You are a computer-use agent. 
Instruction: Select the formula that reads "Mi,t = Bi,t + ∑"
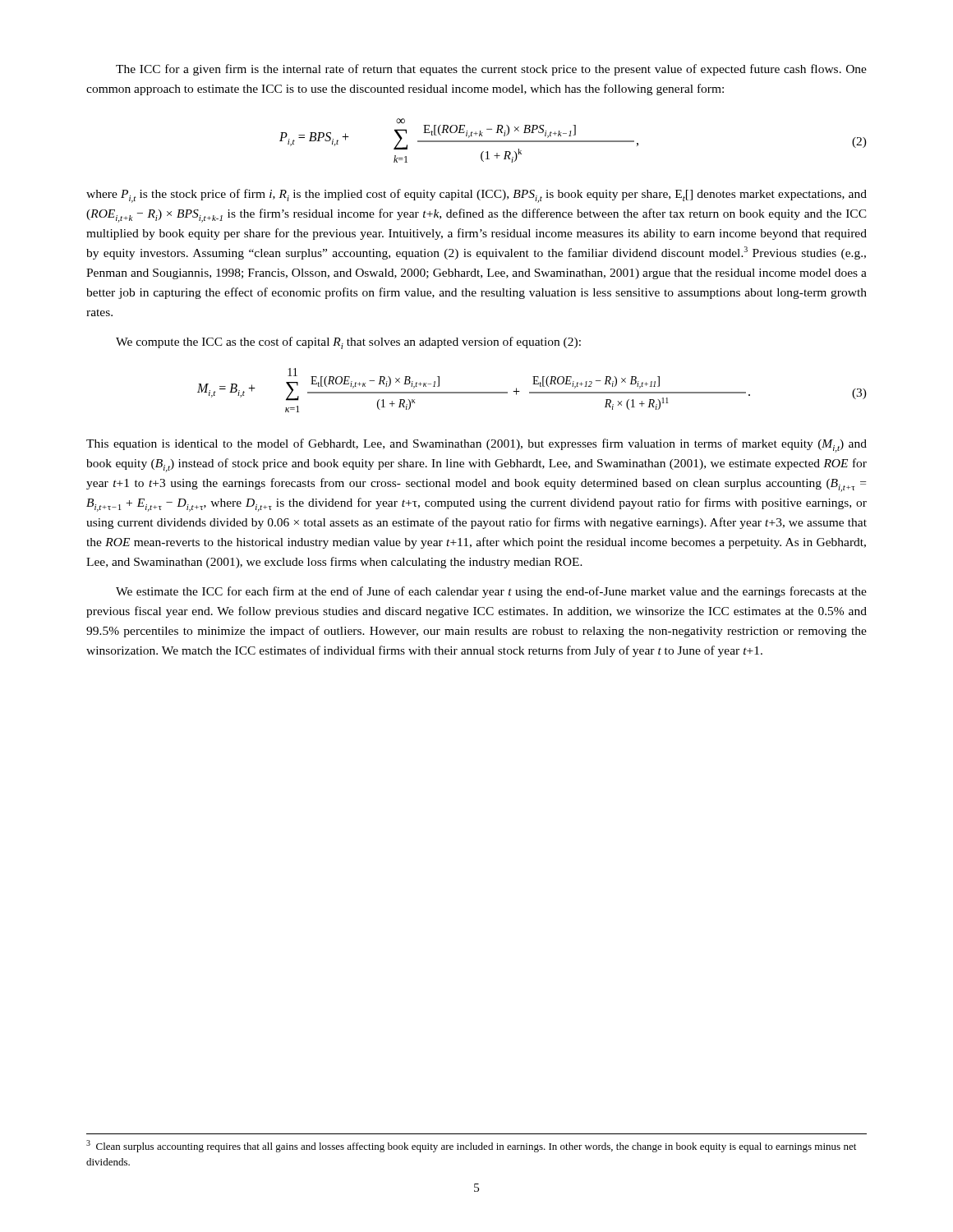click(532, 393)
